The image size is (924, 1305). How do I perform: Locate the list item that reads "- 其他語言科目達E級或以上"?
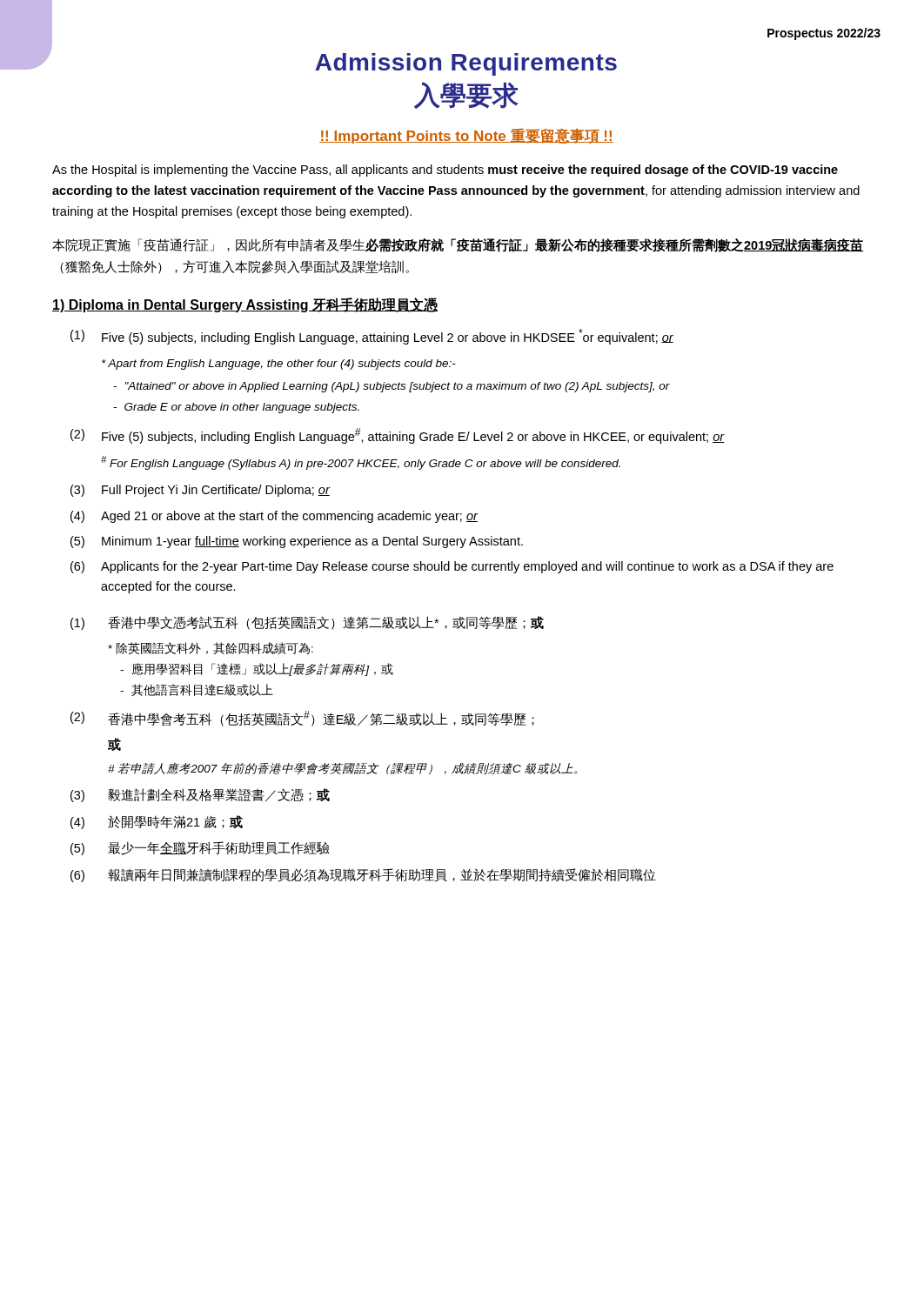(196, 690)
